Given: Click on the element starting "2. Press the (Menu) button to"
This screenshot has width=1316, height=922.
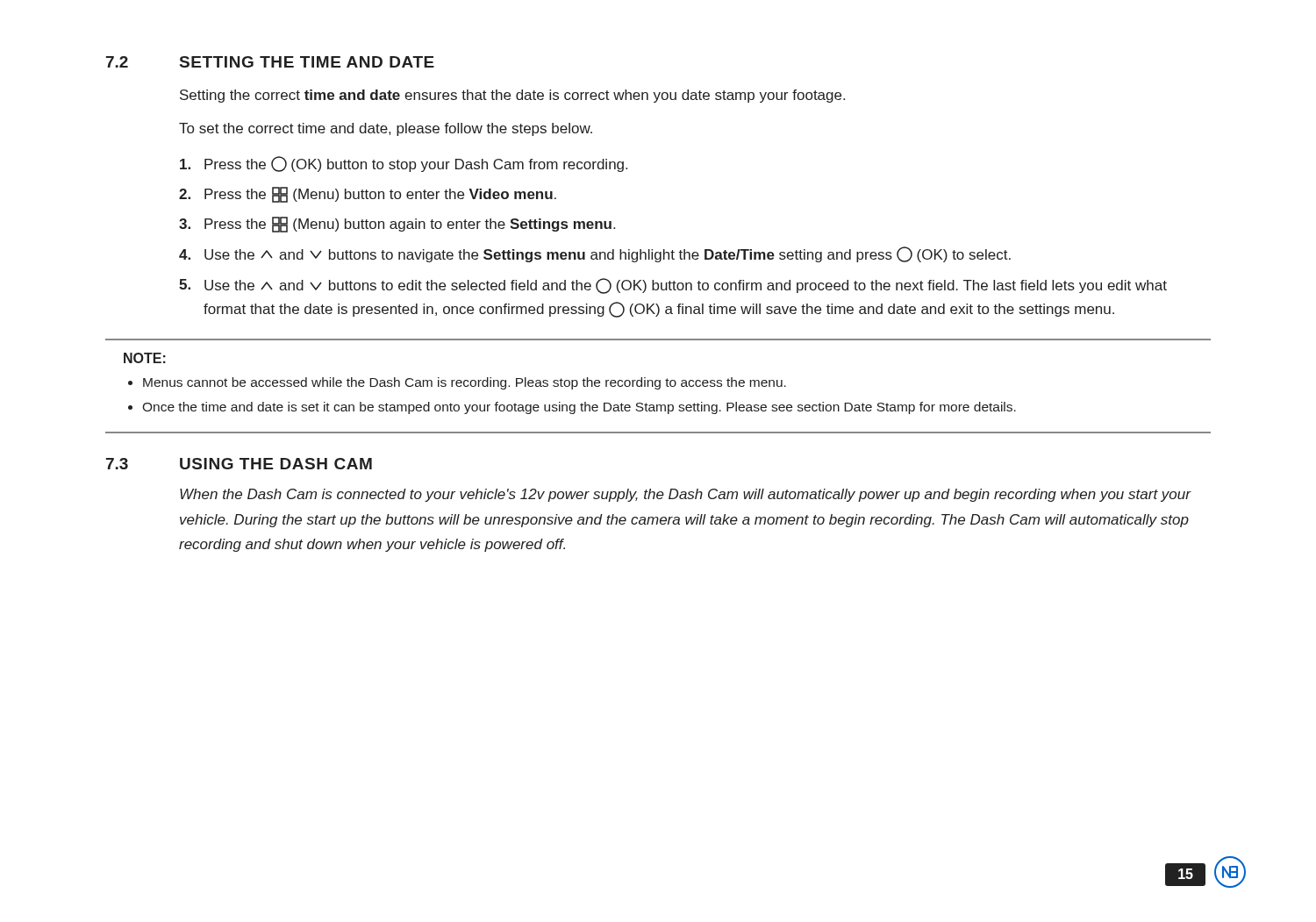Looking at the screenshot, I should (x=368, y=195).
